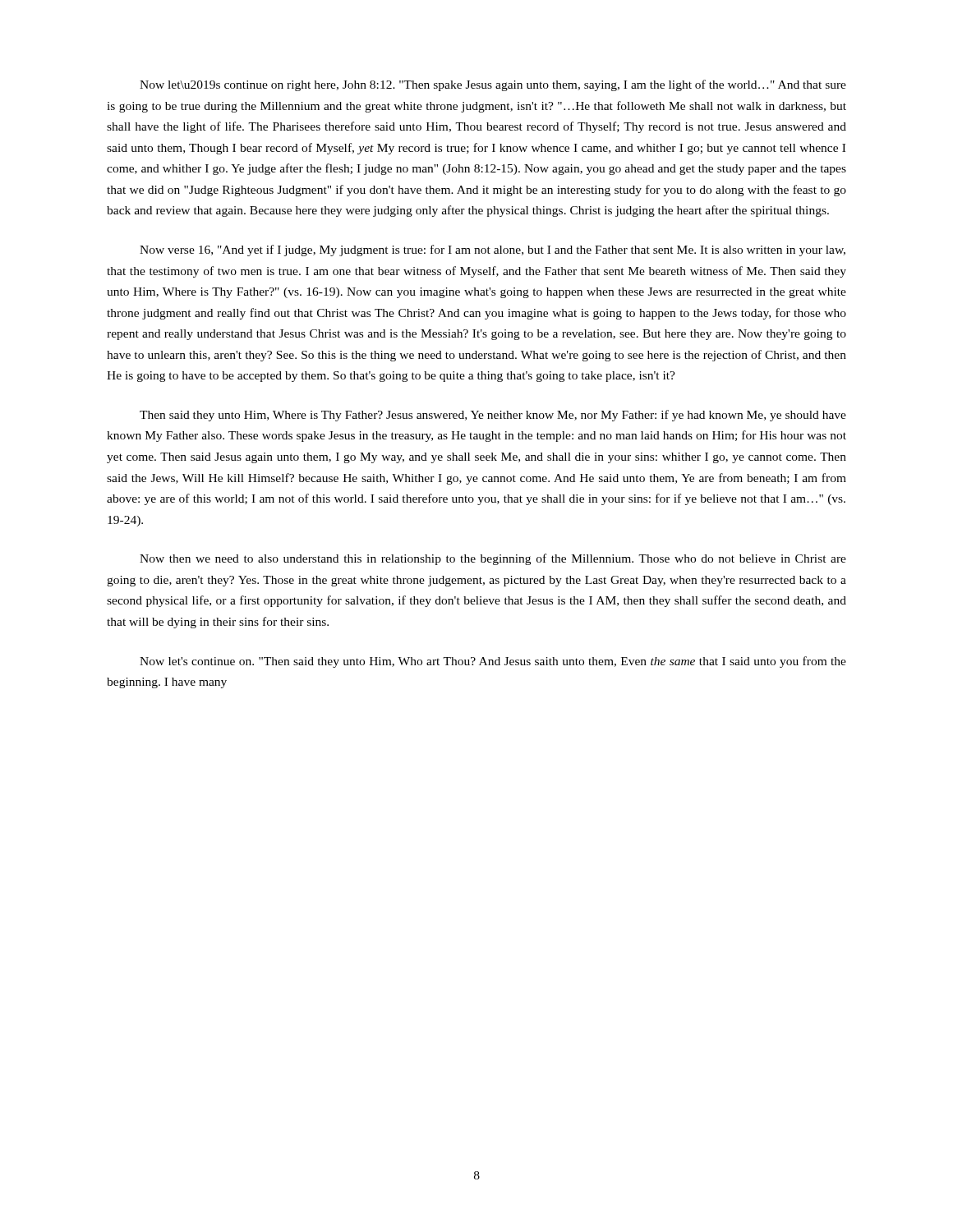Locate the text block that says "Then said they"
The height and width of the screenshot is (1232, 953).
(x=476, y=467)
